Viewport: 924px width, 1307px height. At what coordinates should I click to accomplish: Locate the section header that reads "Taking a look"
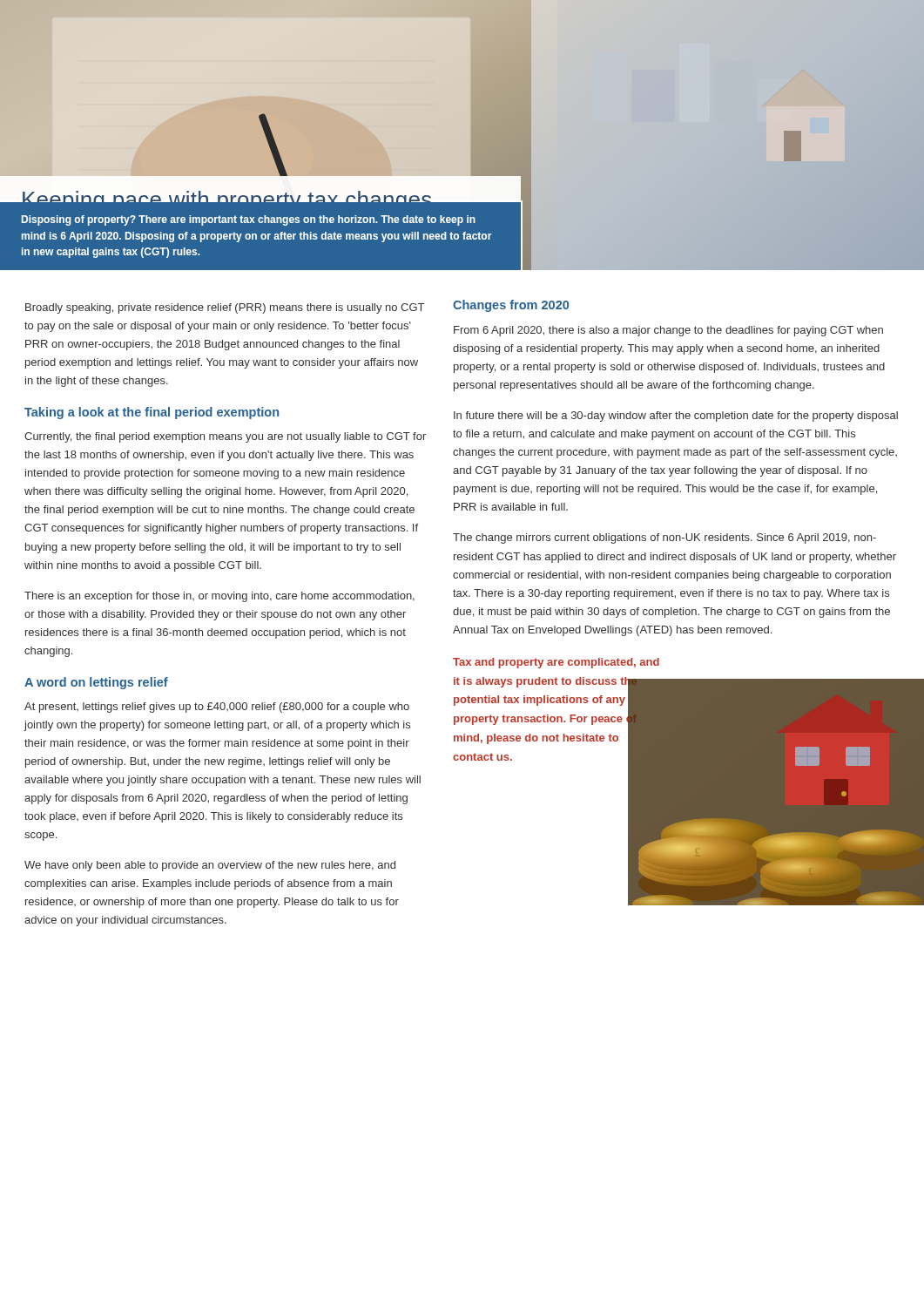click(152, 412)
